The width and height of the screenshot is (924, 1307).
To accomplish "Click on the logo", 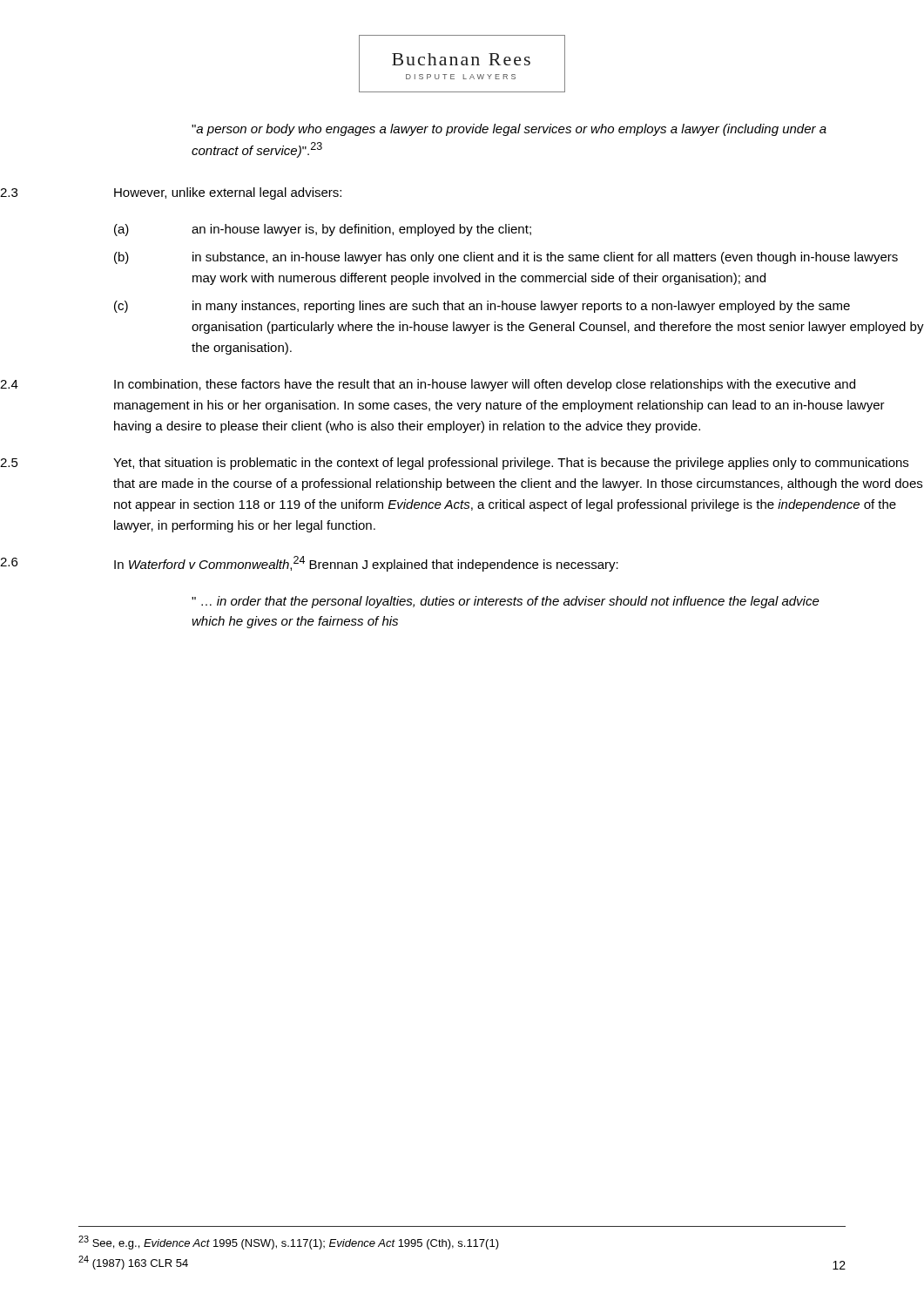I will pos(462,46).
